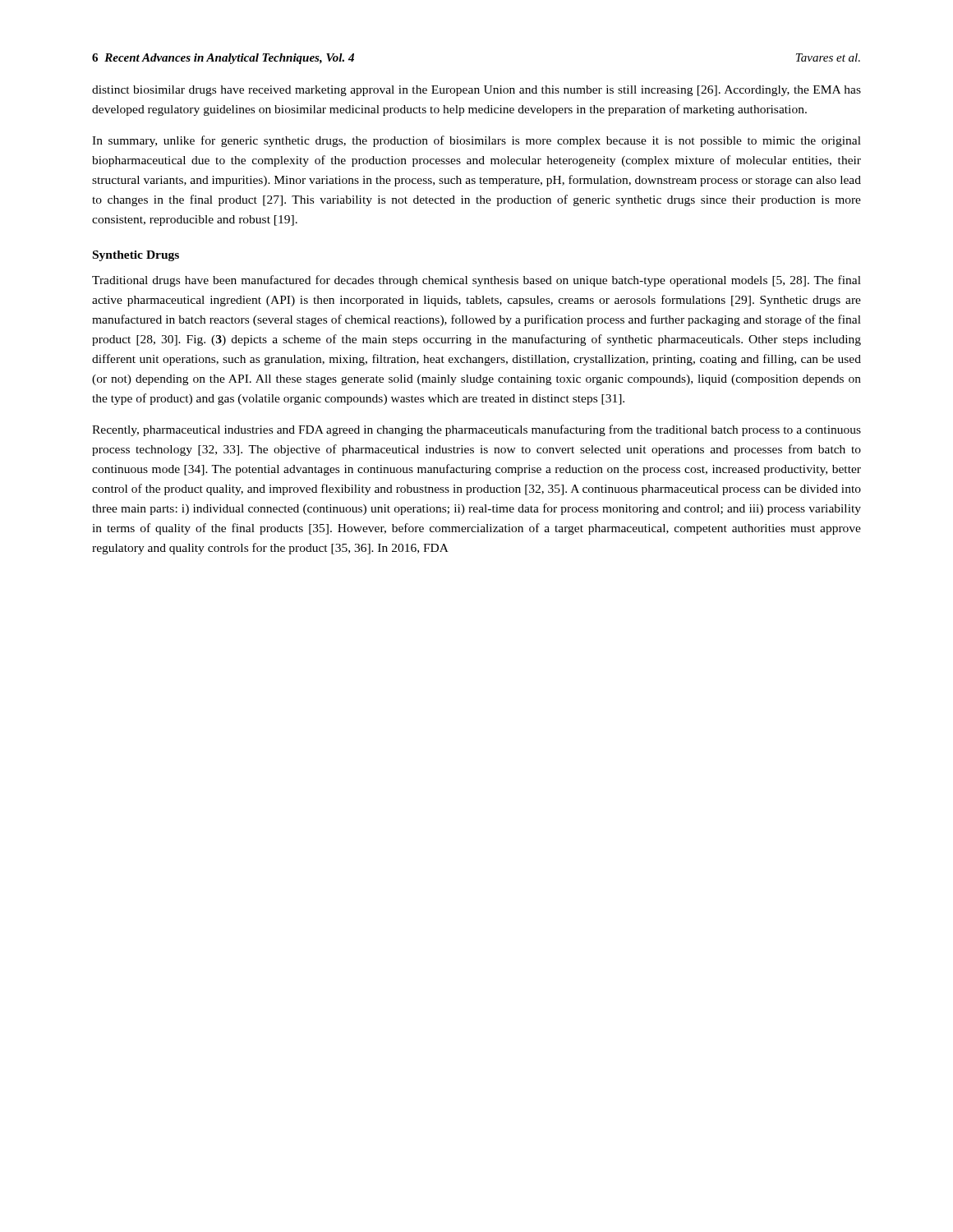Click a section header
953x1232 pixels.
tap(136, 254)
